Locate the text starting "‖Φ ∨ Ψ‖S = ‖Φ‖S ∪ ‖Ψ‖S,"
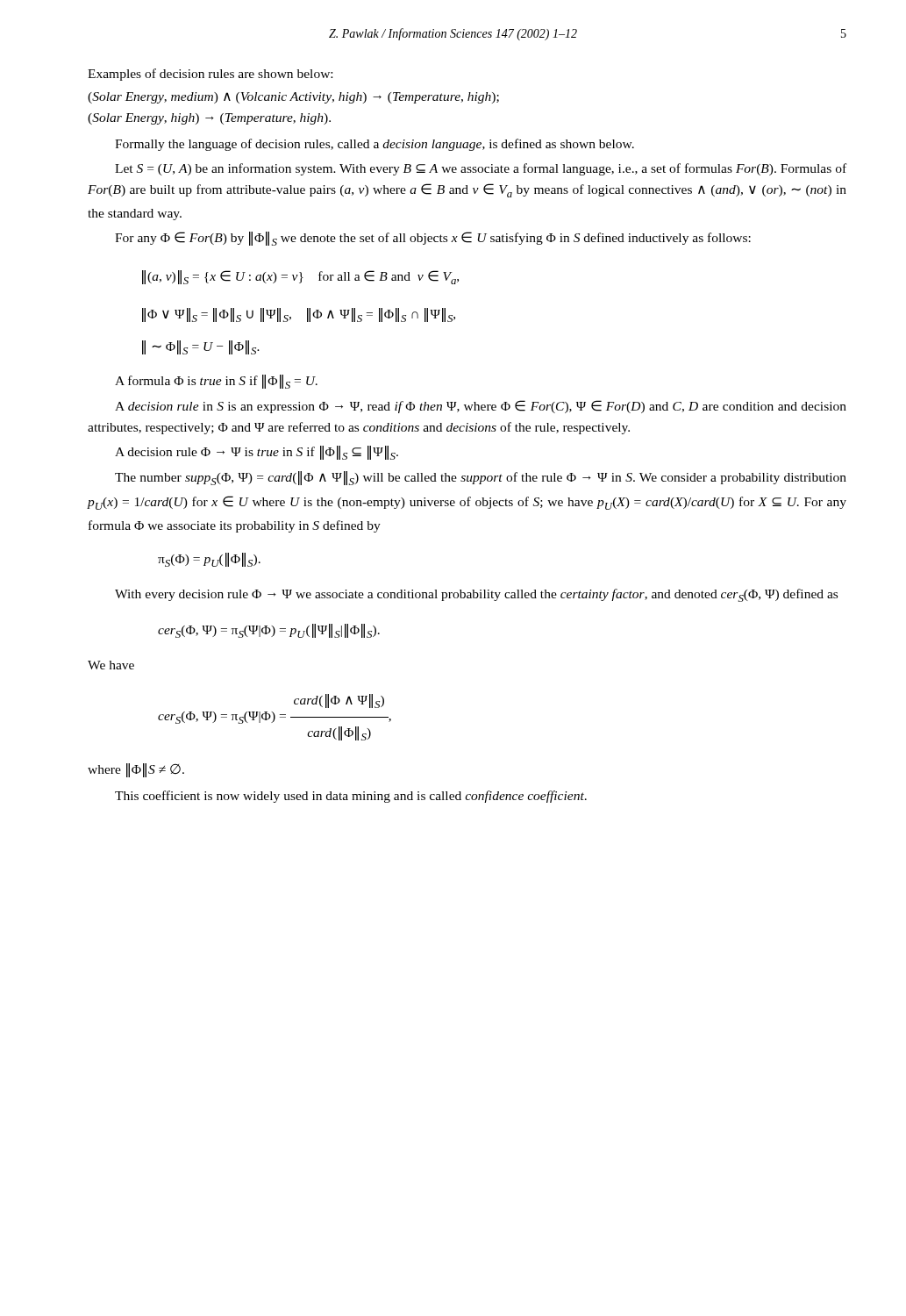The height and width of the screenshot is (1316, 906). [214, 315]
